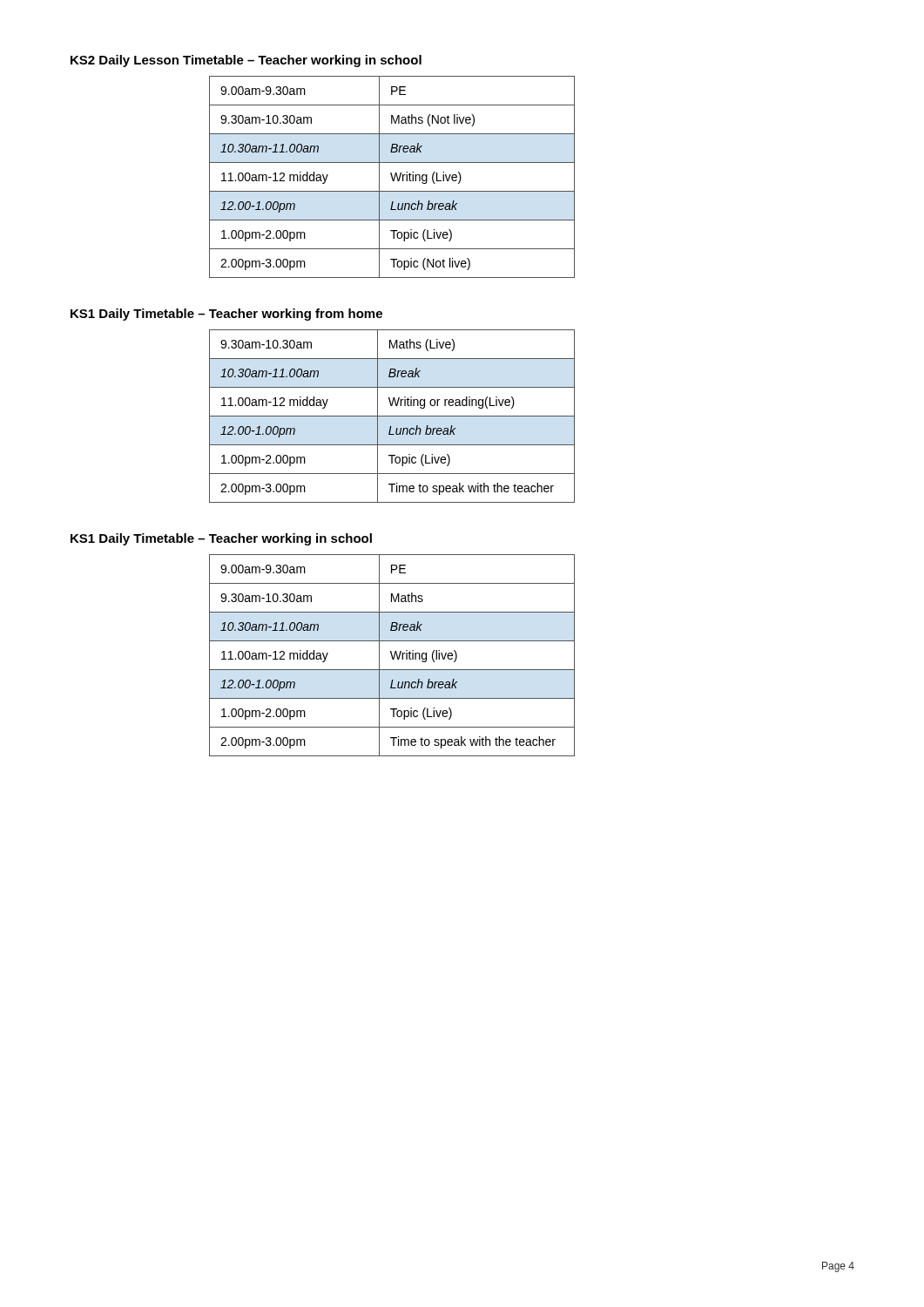Point to "KS1 Daily Timetable – Teacher working from home"
Screen dimensions: 1307x924
pyautogui.click(x=226, y=313)
